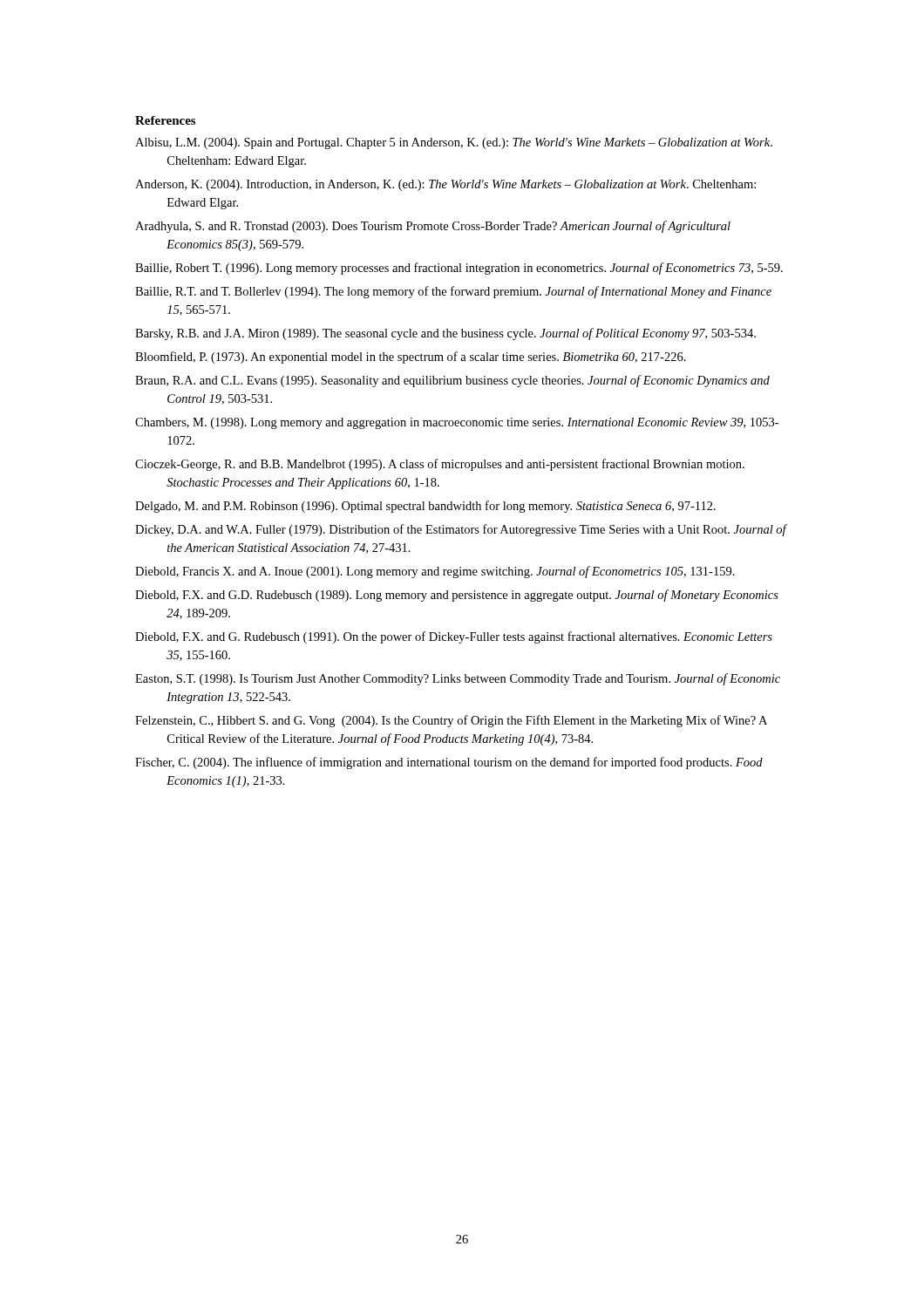Select the text starting "Diebold, F.X. and G. Rudebusch"
This screenshot has height=1308, width=924.
(x=454, y=646)
